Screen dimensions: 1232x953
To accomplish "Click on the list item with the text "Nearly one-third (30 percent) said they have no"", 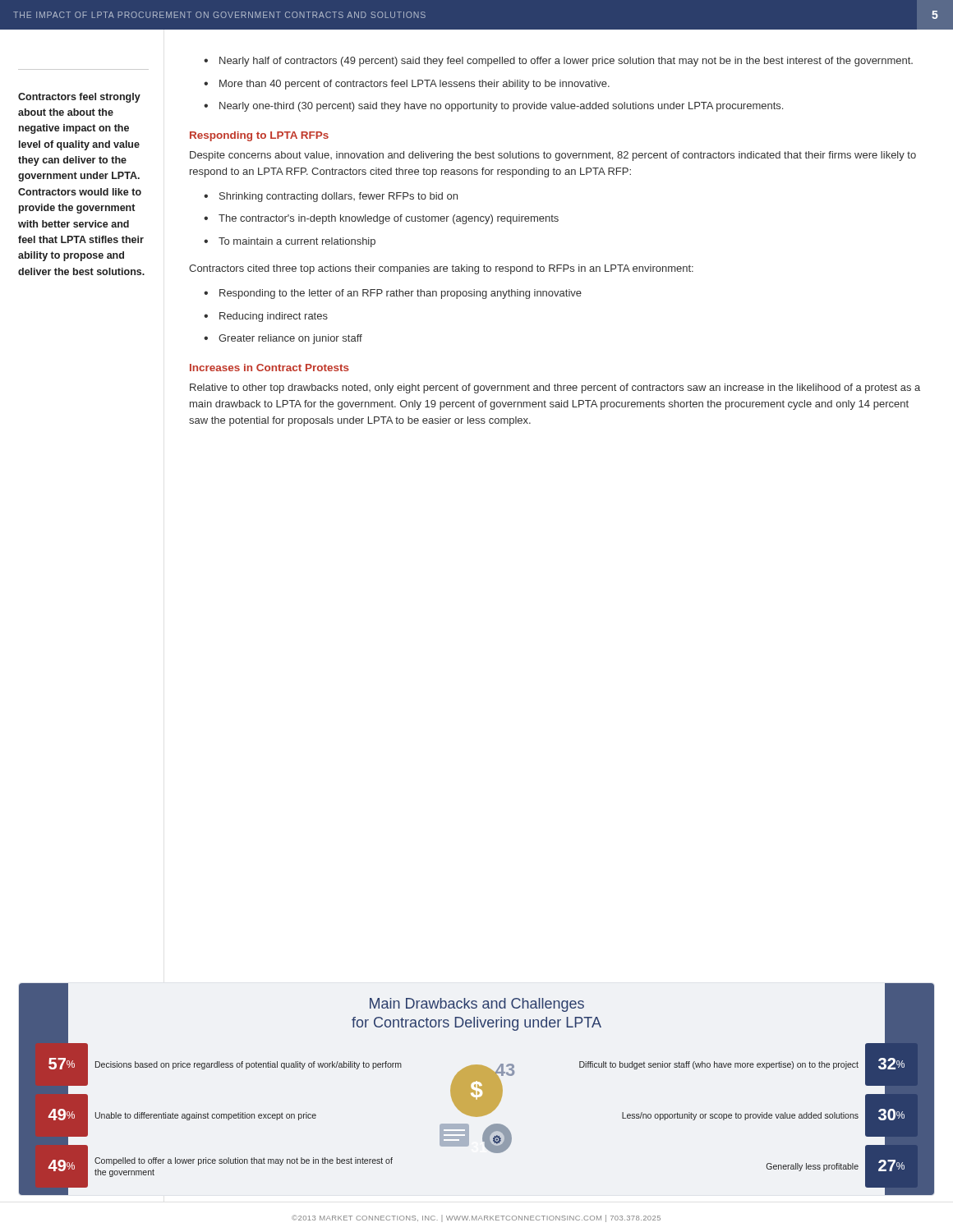I will tap(501, 106).
